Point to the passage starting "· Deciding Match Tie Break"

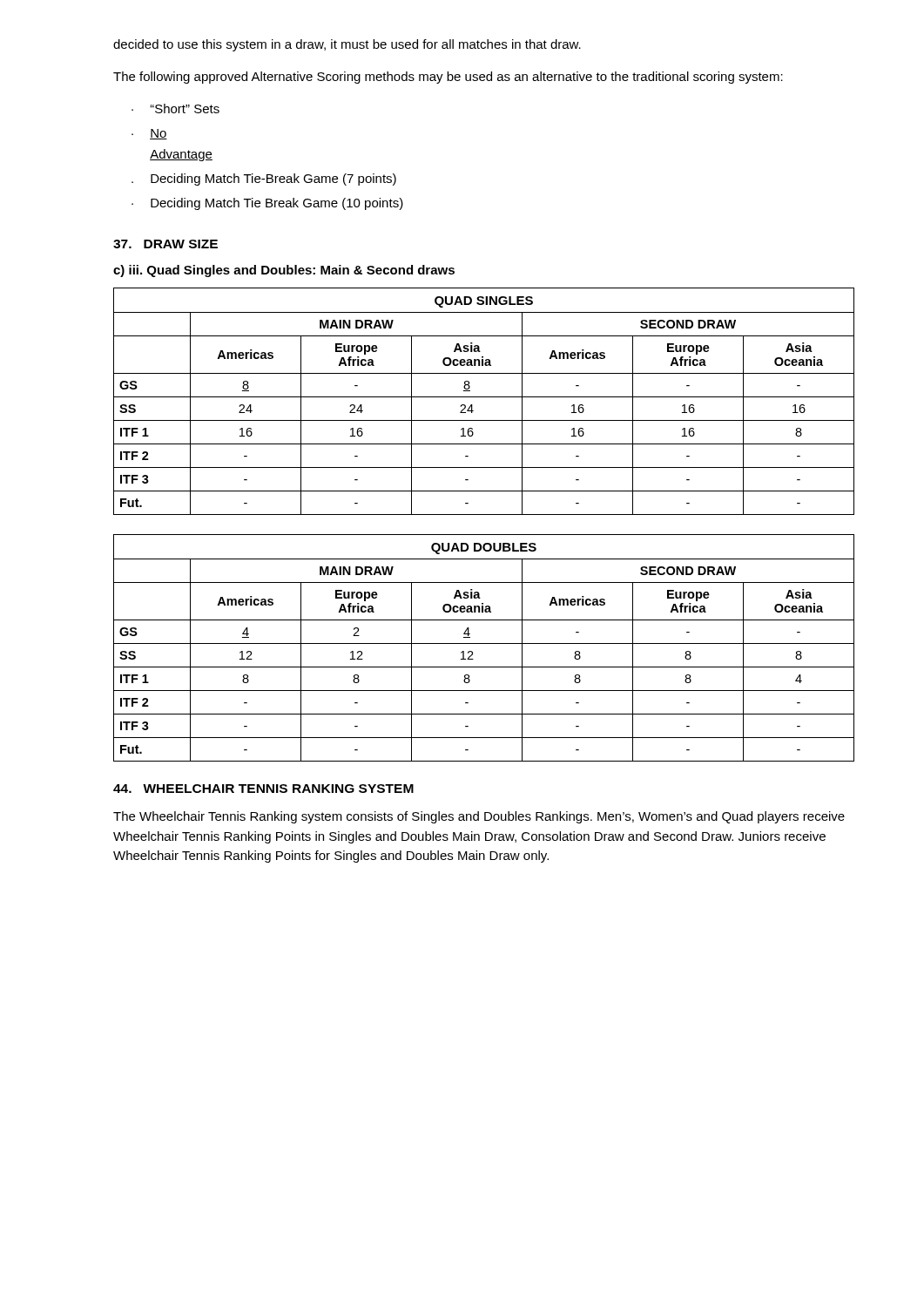point(267,203)
